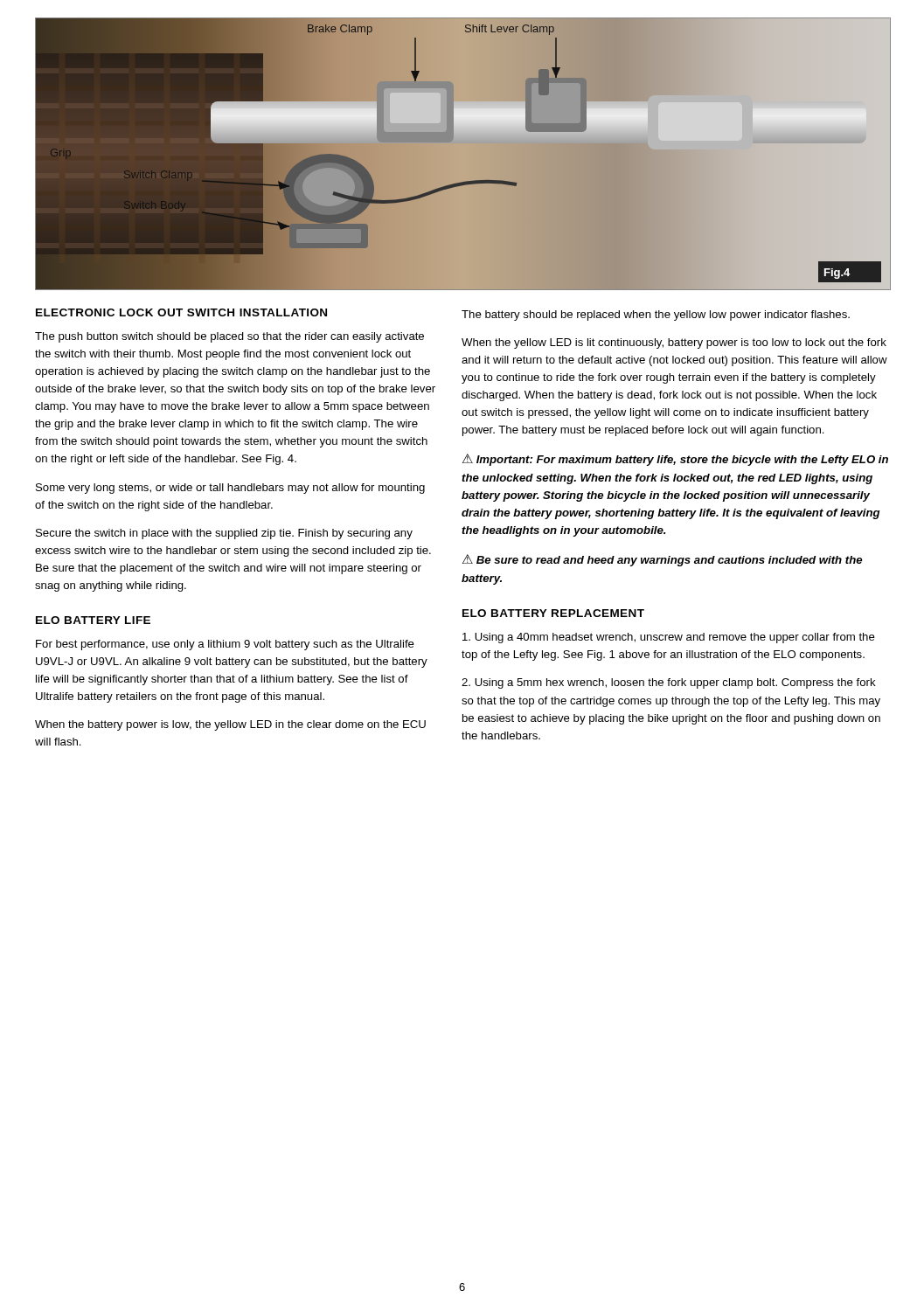Find the element starting "The push button"
924x1311 pixels.
(235, 397)
